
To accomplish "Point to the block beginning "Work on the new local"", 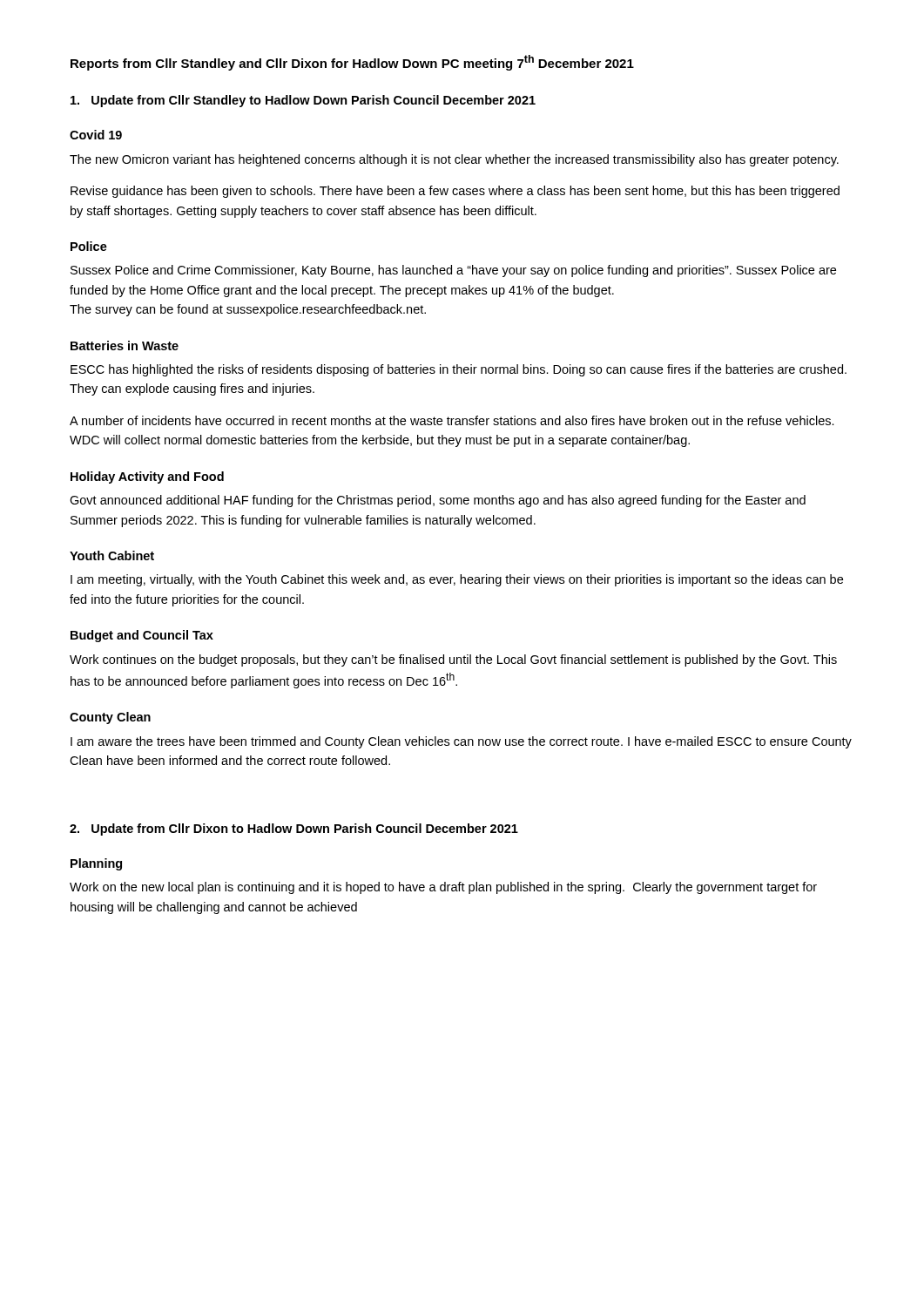I will point(443,897).
